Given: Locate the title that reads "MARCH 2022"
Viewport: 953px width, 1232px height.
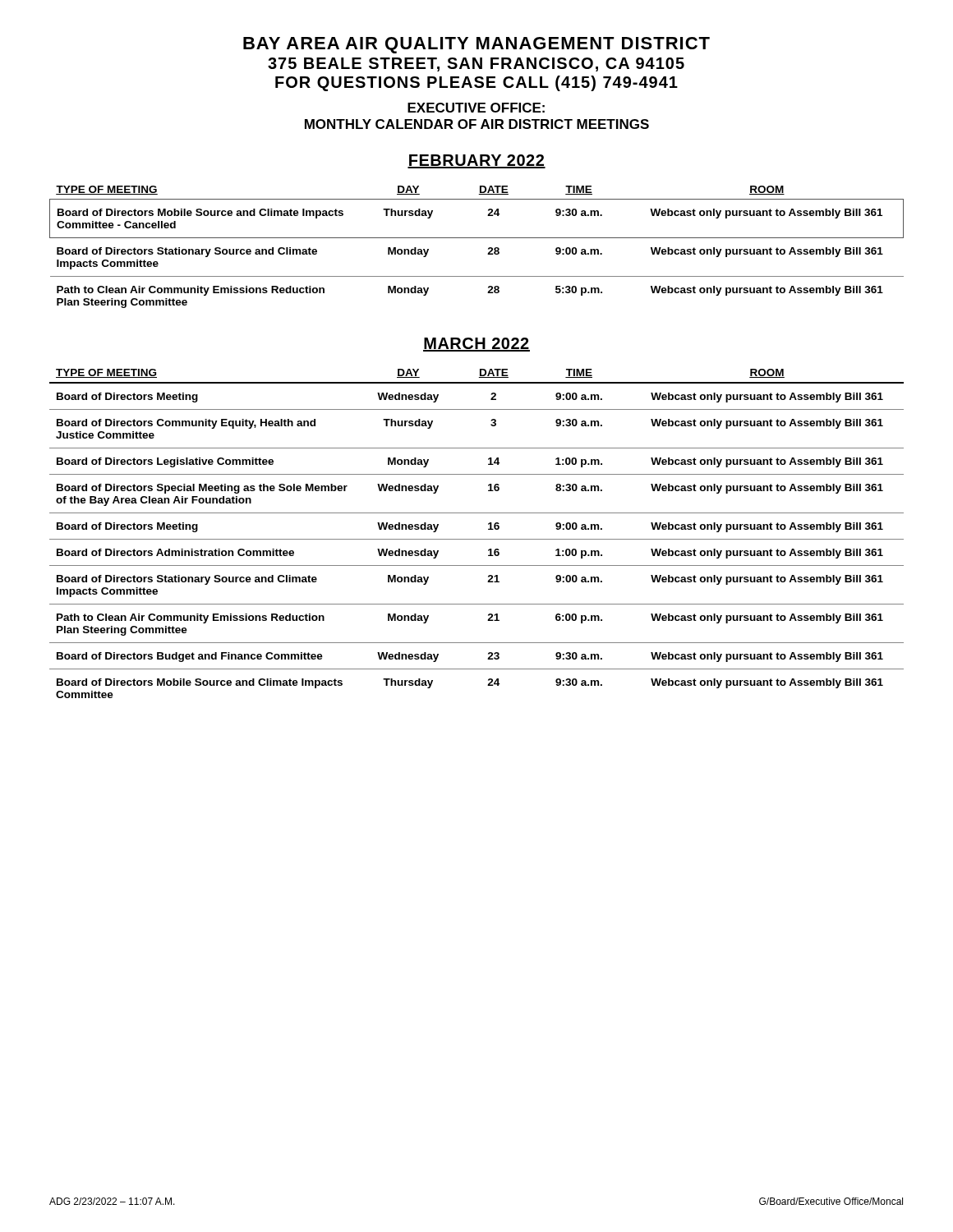Looking at the screenshot, I should (x=476, y=343).
